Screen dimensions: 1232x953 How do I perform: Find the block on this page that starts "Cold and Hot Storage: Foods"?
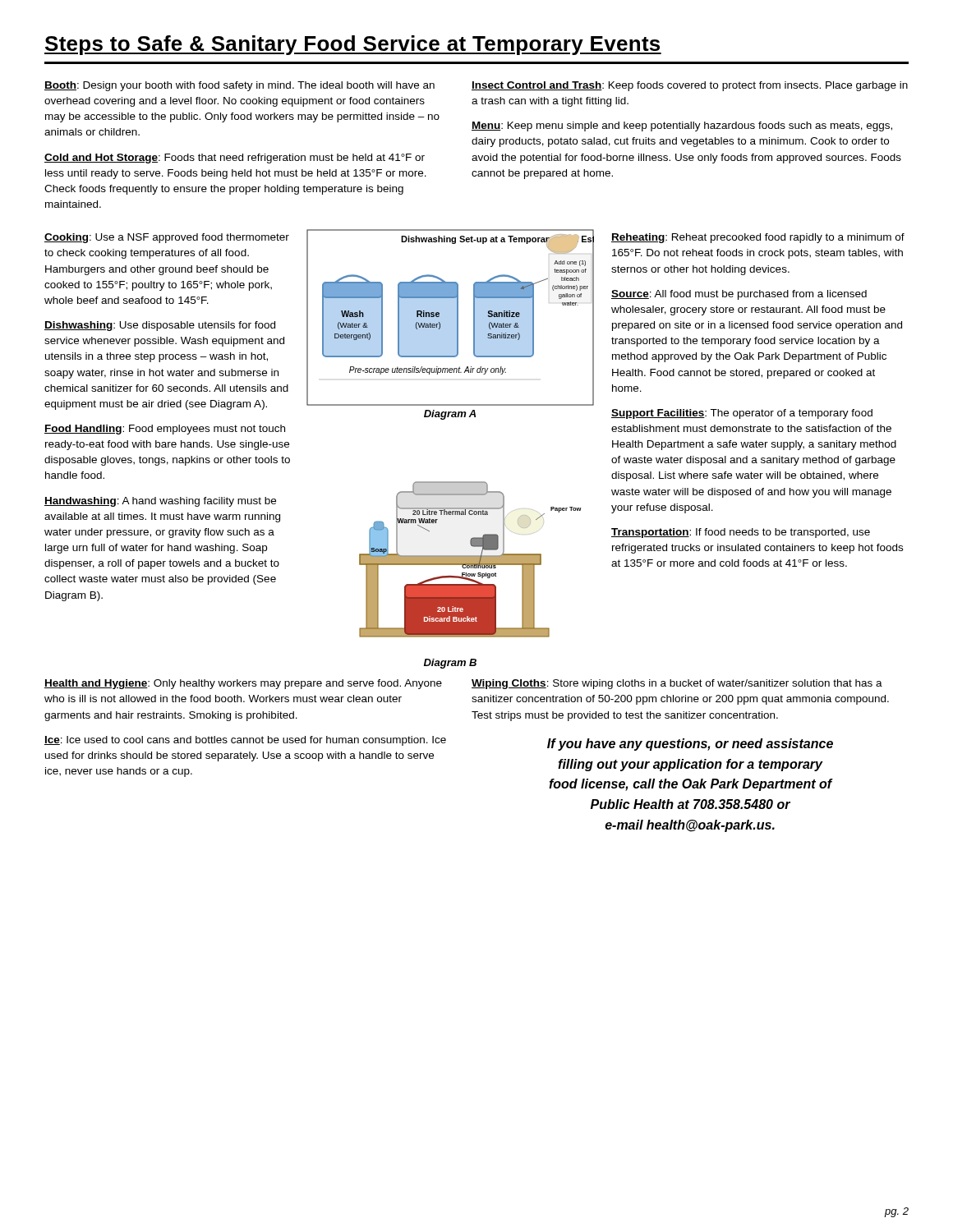236,181
